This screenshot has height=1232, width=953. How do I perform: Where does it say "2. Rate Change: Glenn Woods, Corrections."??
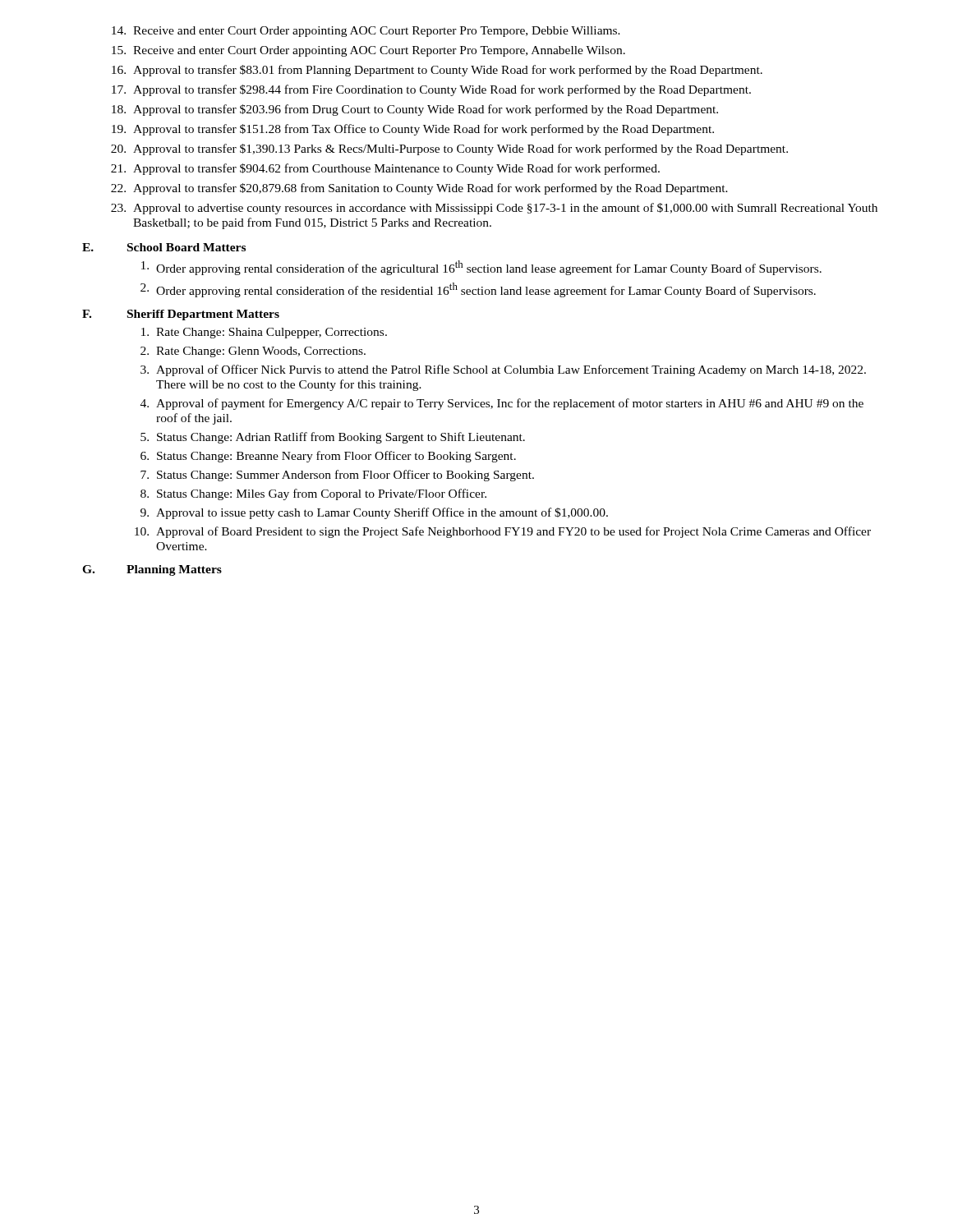(x=253, y=352)
